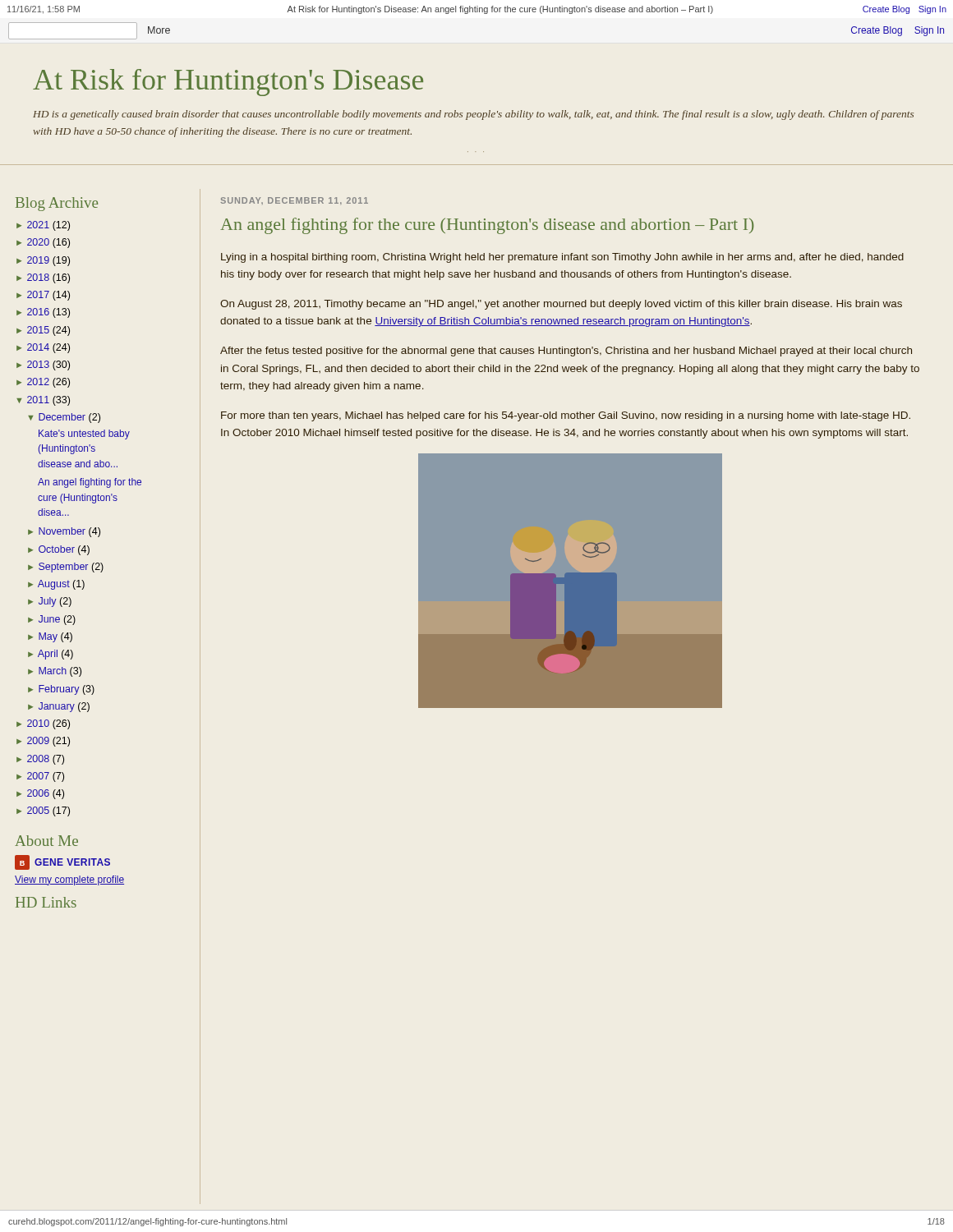
Task: Click where it says "► January (2)"
Action: 58,706
